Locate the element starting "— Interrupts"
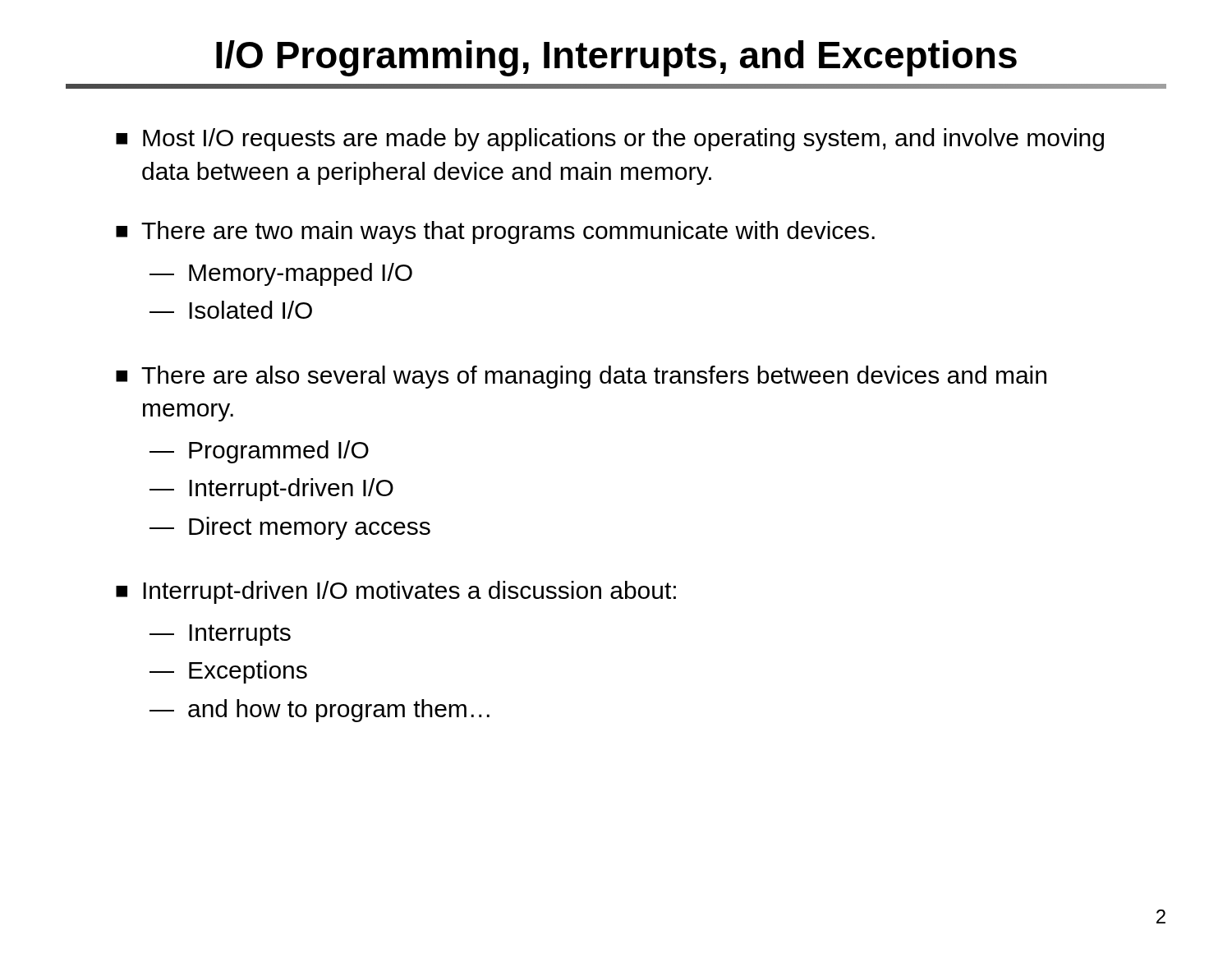The width and height of the screenshot is (1232, 953). click(x=220, y=632)
